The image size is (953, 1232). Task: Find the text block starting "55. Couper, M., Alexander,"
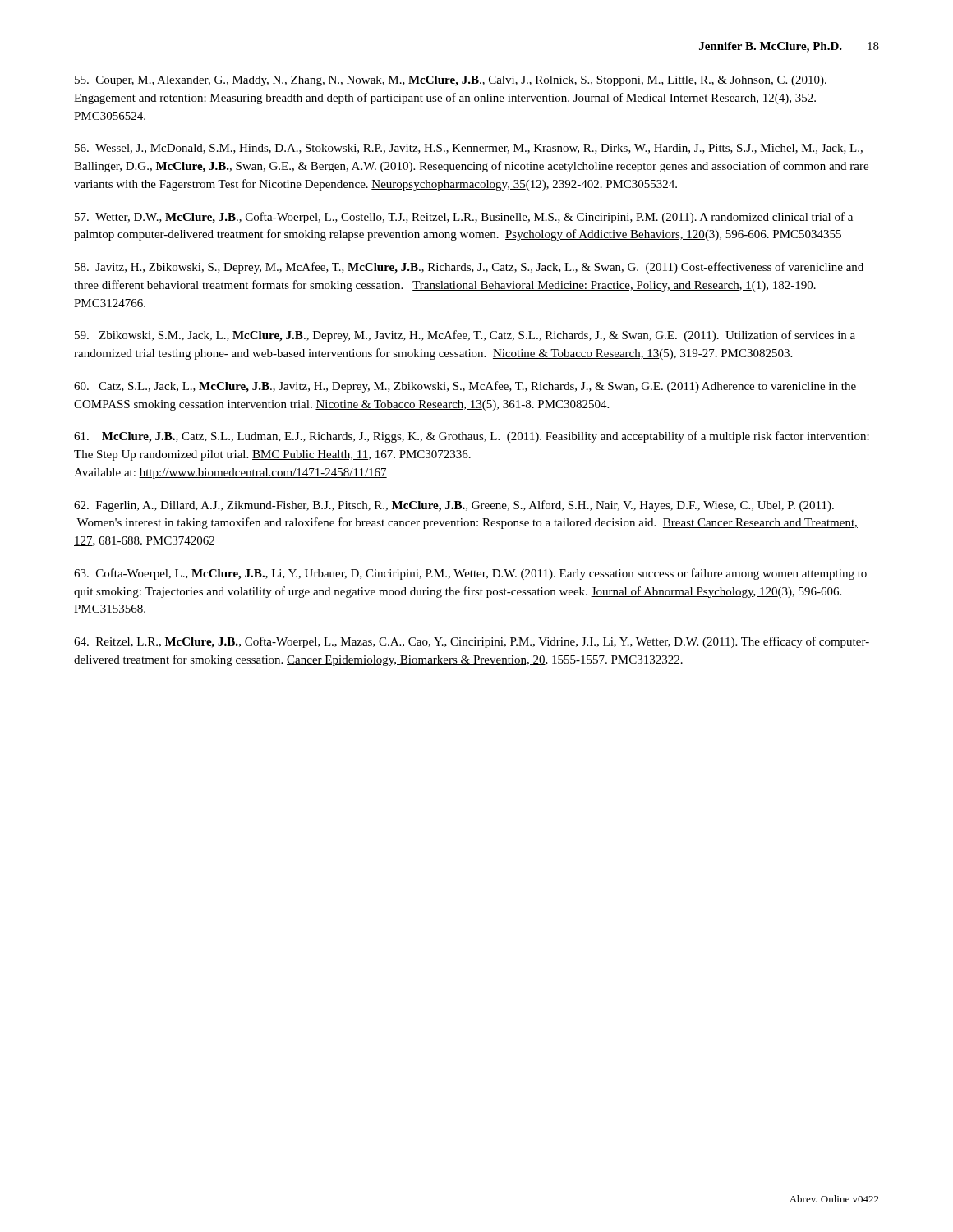[x=450, y=98]
